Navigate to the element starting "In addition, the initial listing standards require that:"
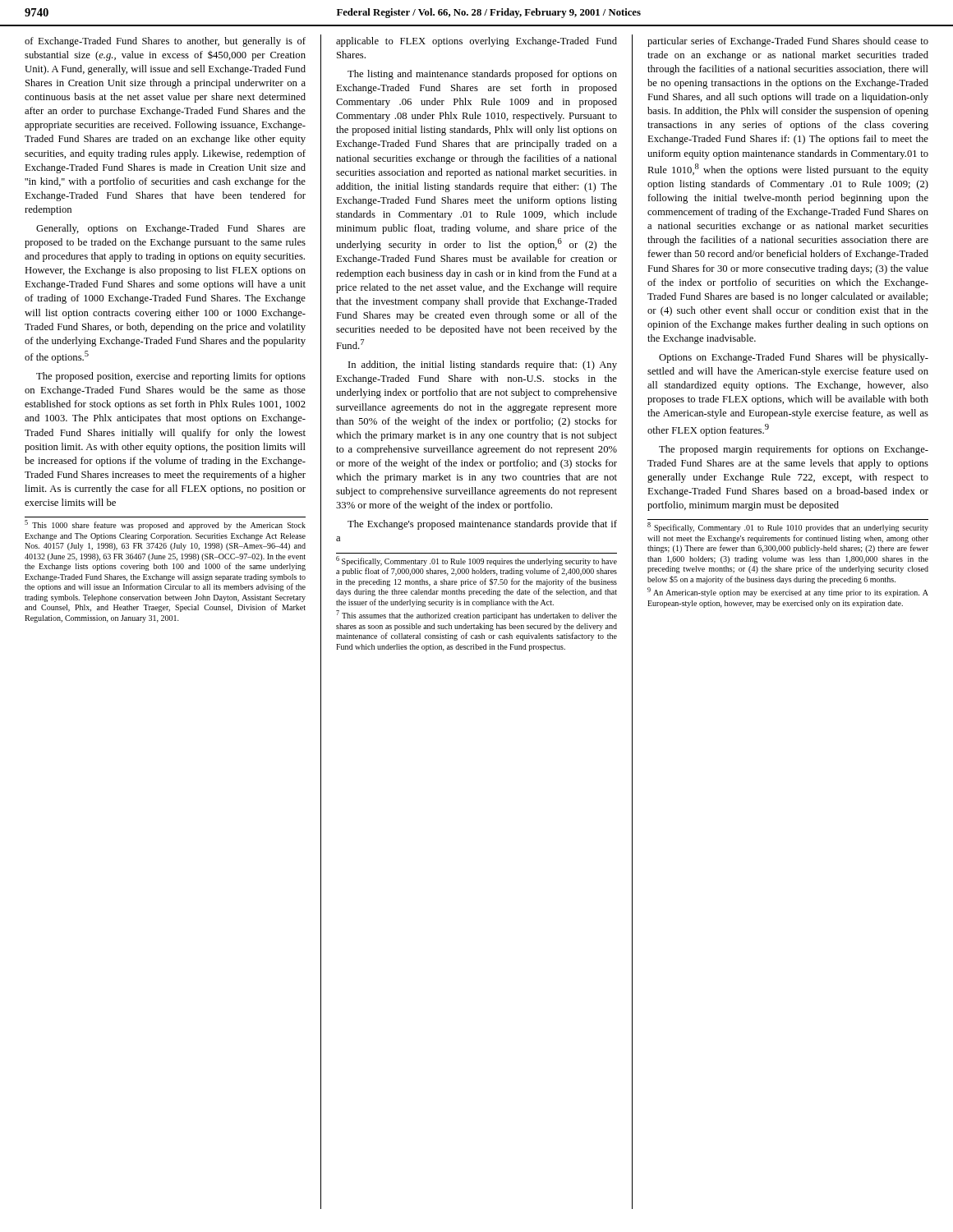The width and height of the screenshot is (953, 1232). [x=476, y=436]
